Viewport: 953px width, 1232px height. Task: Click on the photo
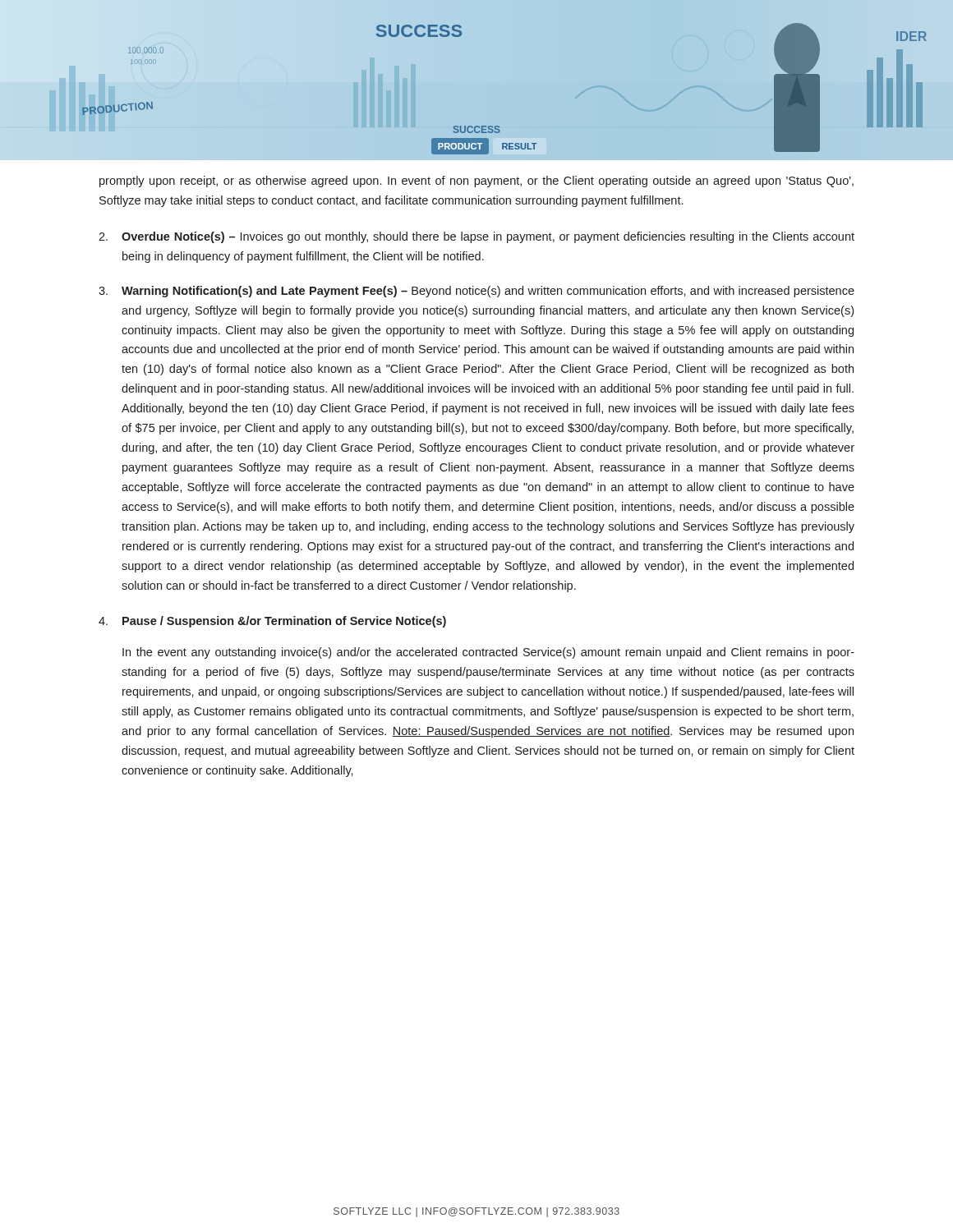(476, 80)
